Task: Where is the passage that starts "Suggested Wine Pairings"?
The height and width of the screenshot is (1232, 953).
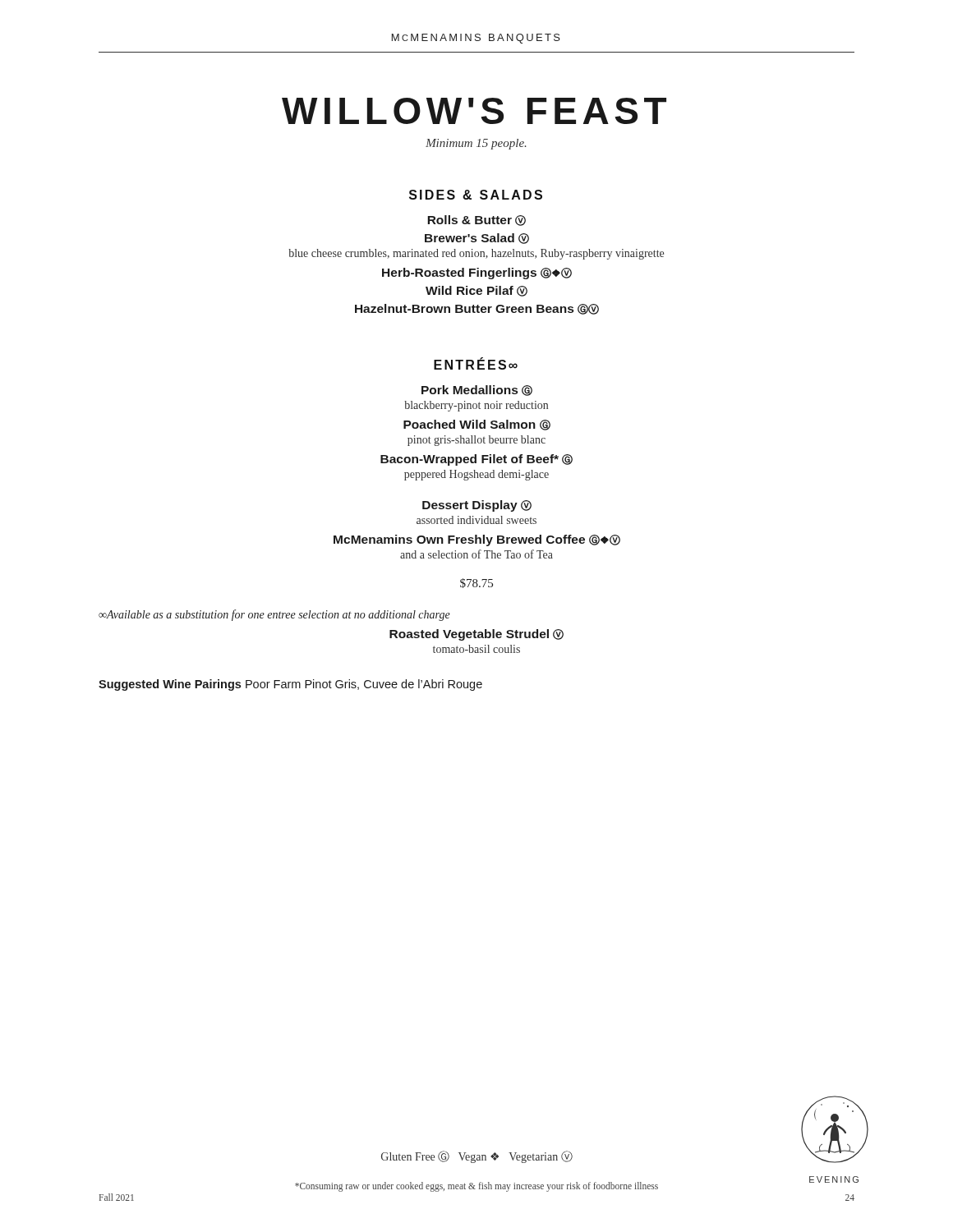Action: 290,684
